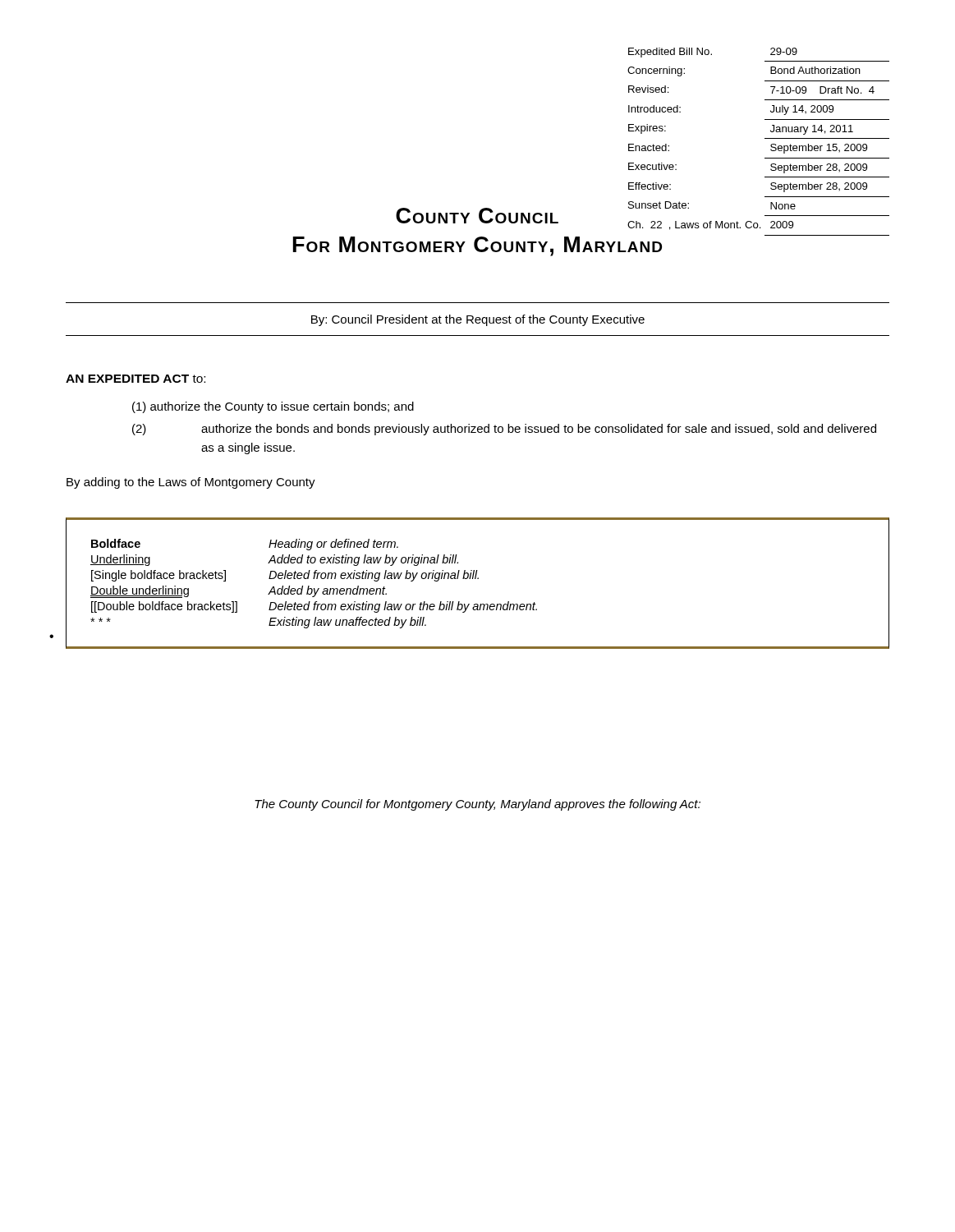Navigate to the text block starting "(2) authorize the"
The width and height of the screenshot is (955, 1232).
(x=478, y=438)
